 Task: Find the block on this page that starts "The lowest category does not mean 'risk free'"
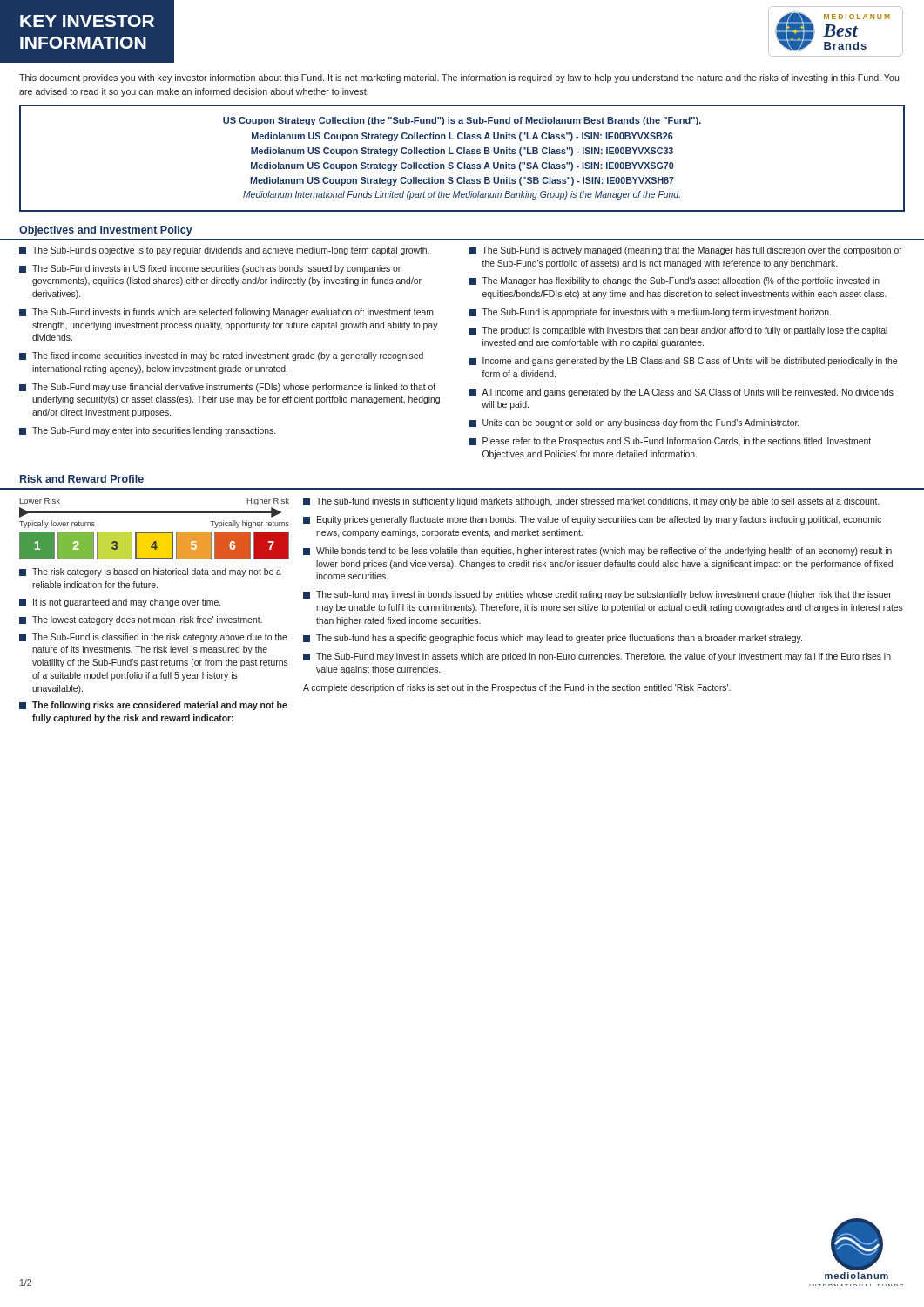[141, 621]
